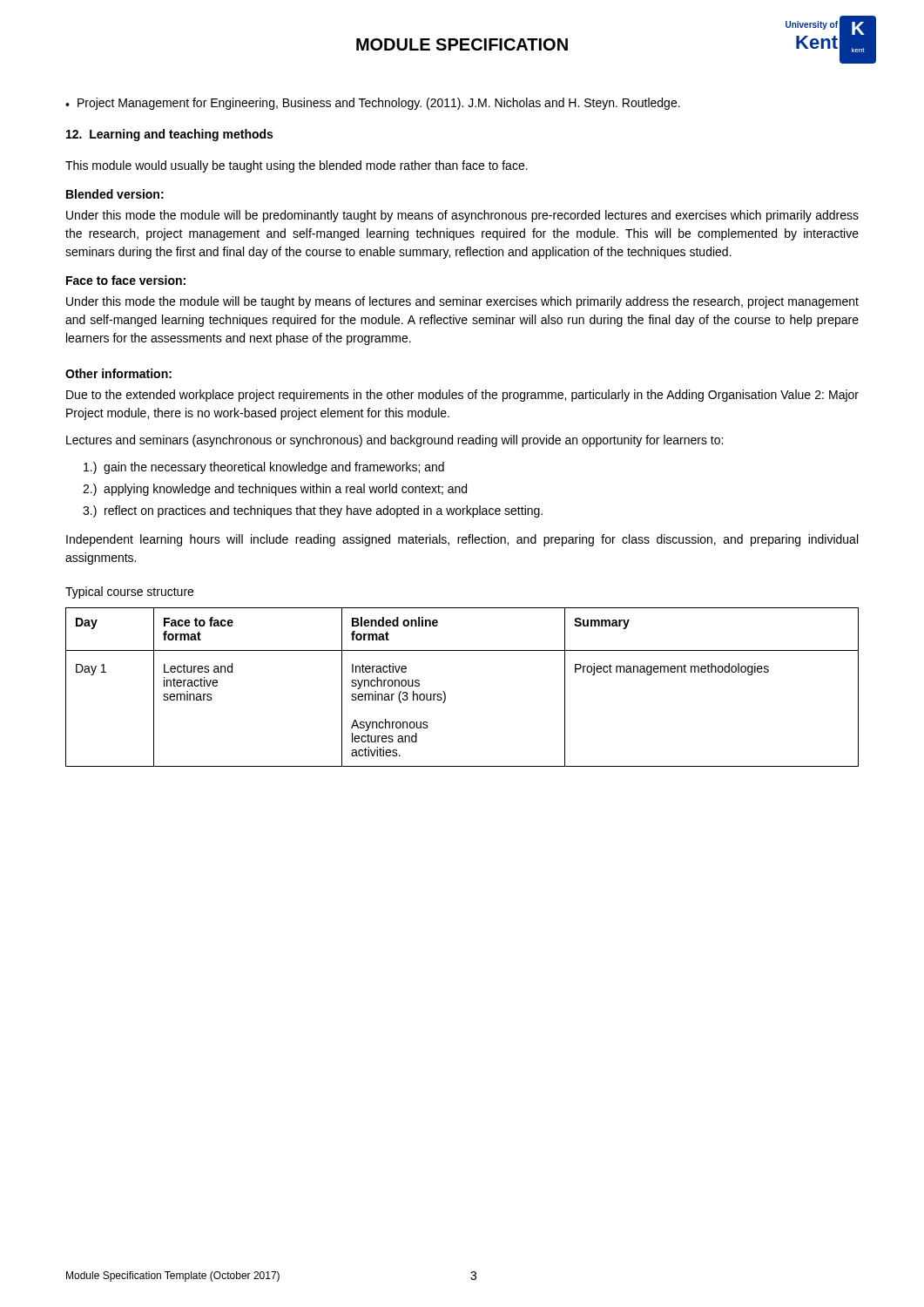Find the block starting "Other information:"
Screen dimensions: 1307x924
click(x=119, y=374)
